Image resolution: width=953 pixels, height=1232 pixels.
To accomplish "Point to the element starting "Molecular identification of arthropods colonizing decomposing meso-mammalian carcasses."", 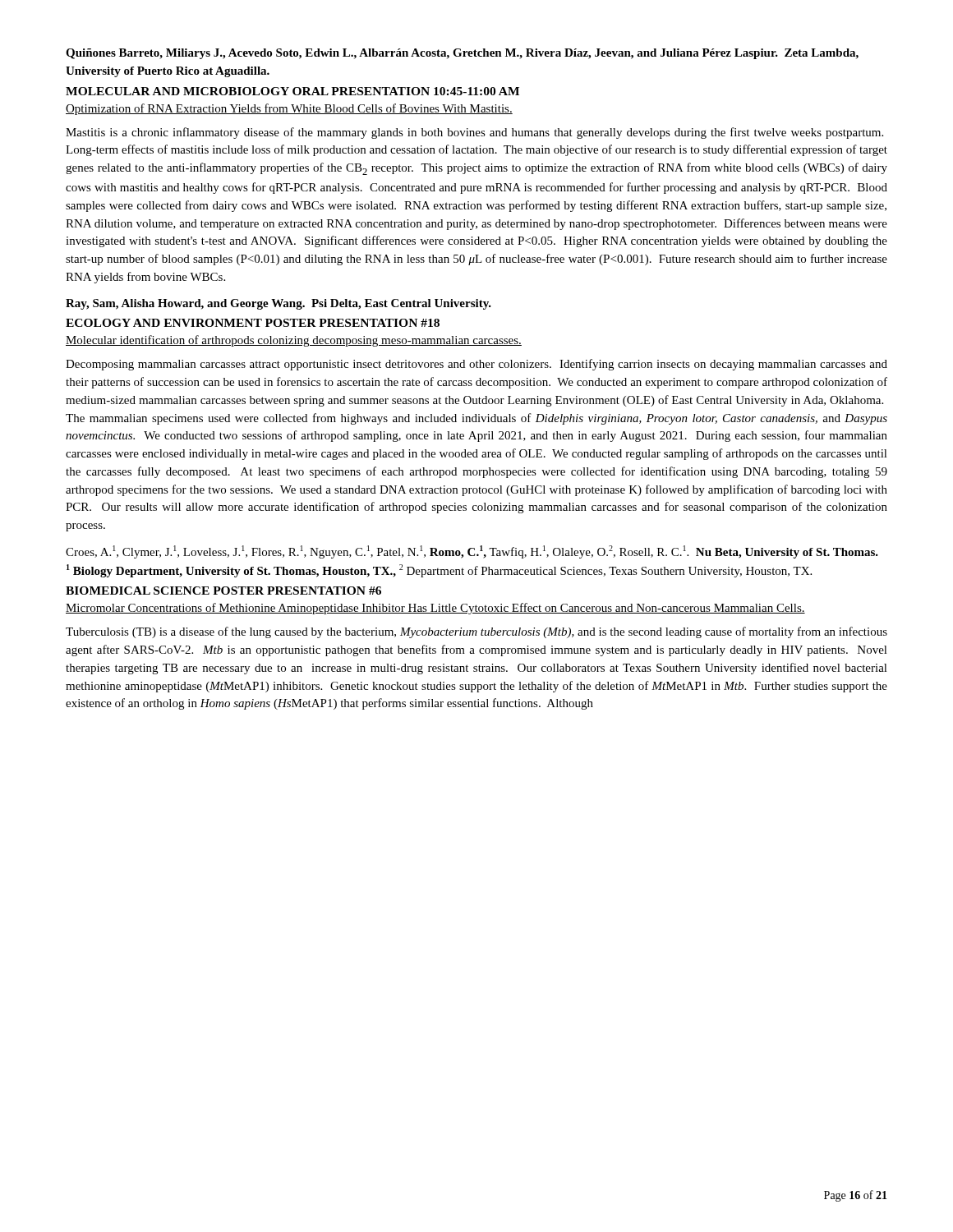I will (x=476, y=341).
